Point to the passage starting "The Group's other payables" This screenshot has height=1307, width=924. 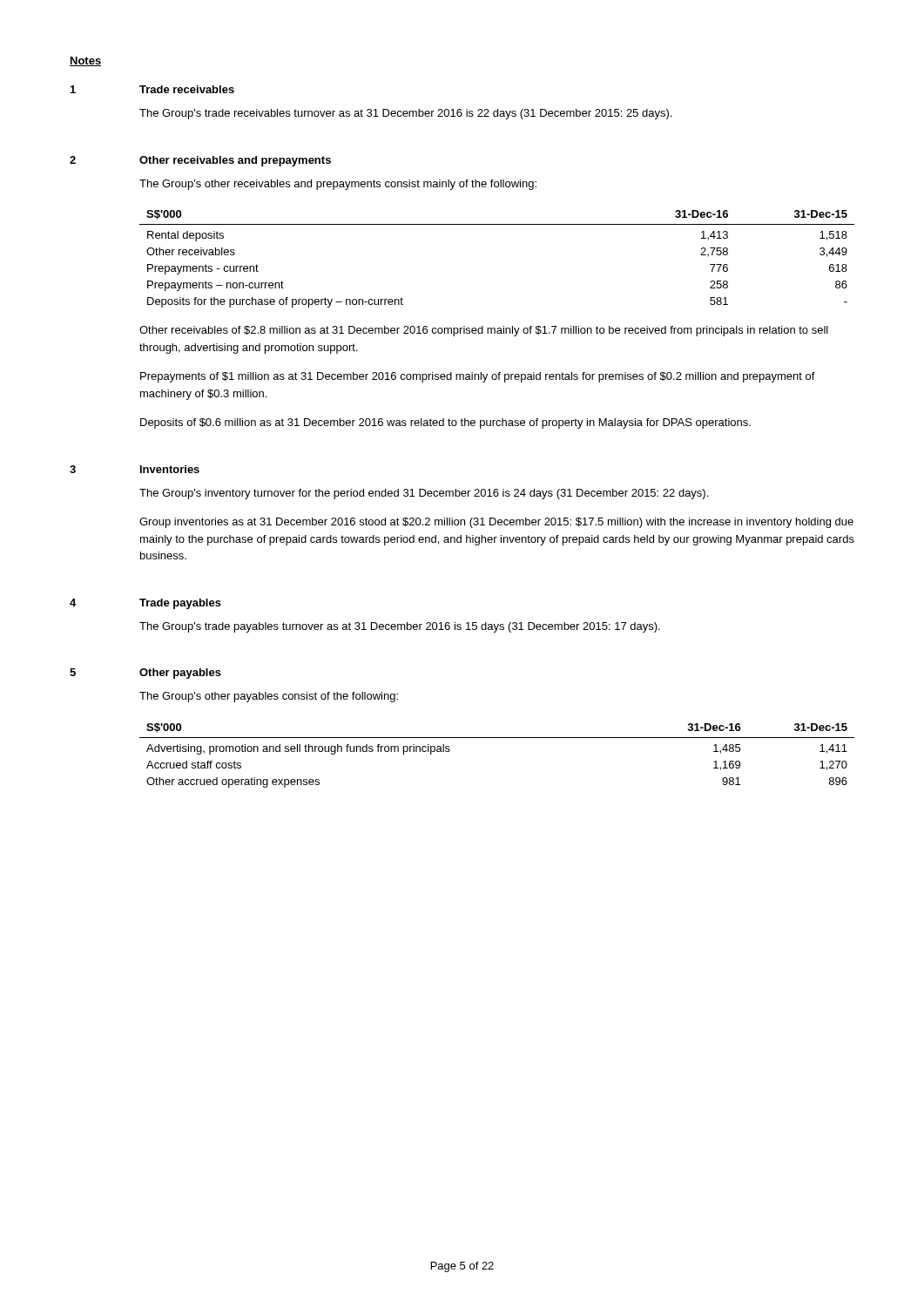(x=269, y=696)
